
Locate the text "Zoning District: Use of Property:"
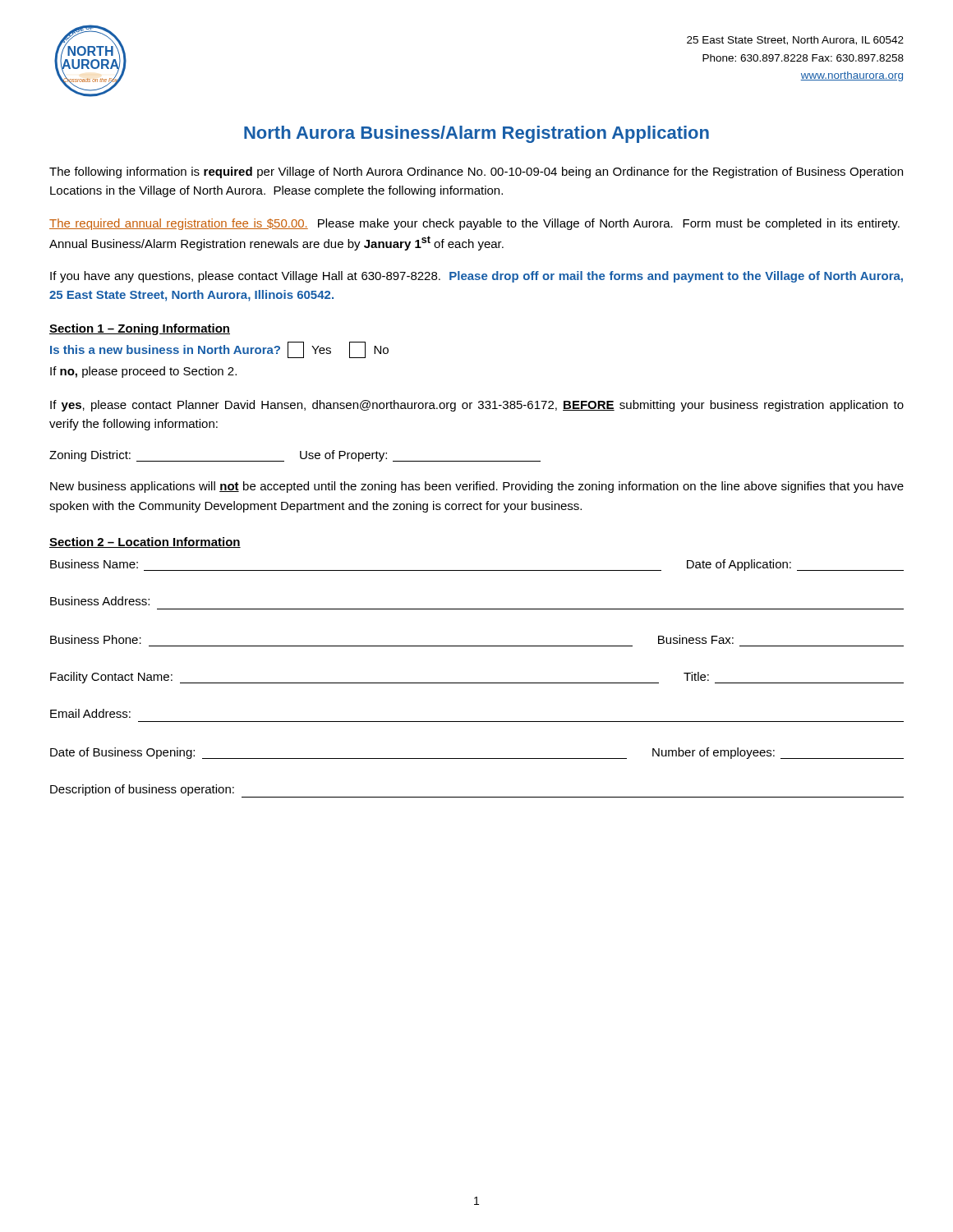[x=295, y=454]
